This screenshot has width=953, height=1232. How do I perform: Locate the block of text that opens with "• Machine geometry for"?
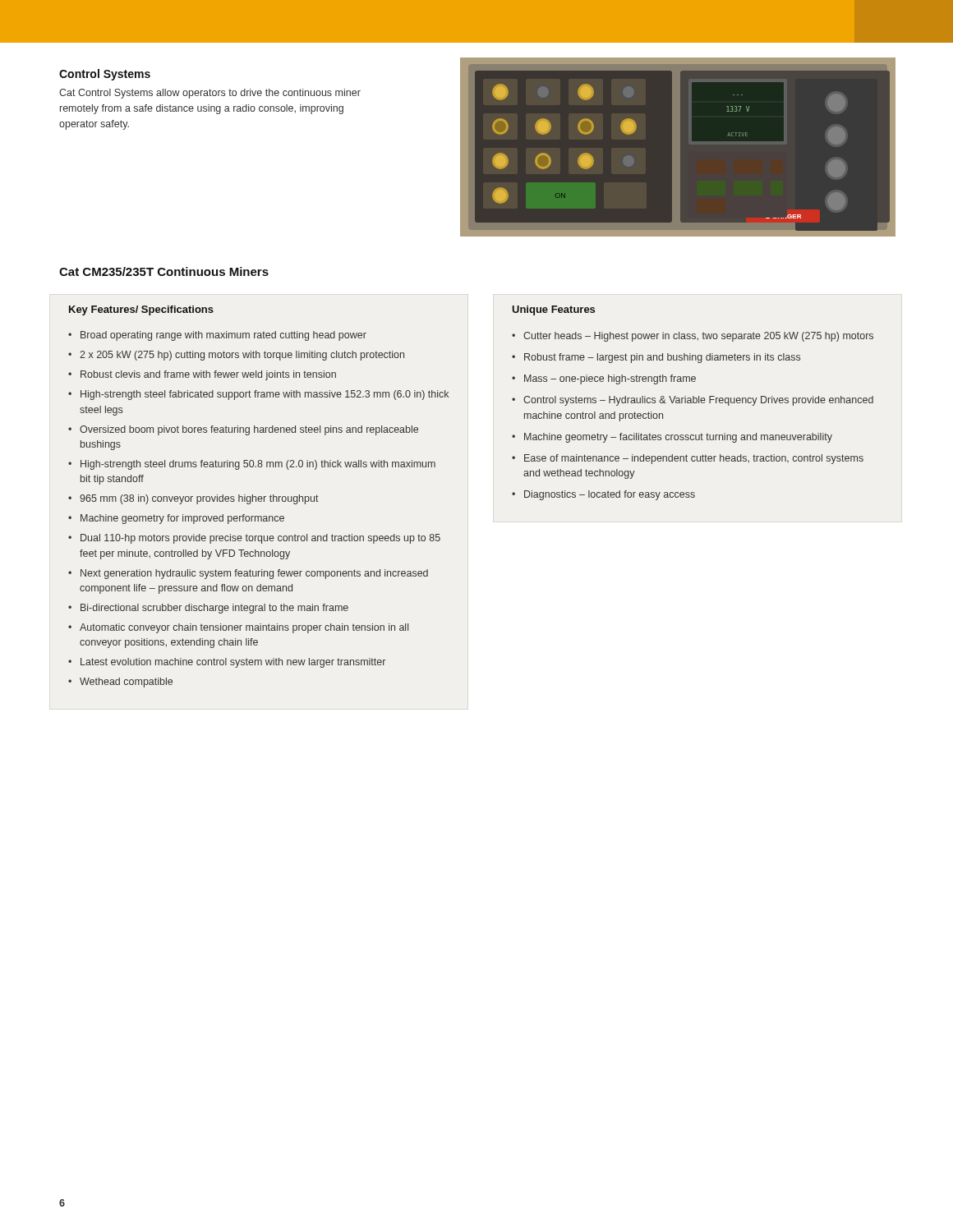(x=176, y=518)
